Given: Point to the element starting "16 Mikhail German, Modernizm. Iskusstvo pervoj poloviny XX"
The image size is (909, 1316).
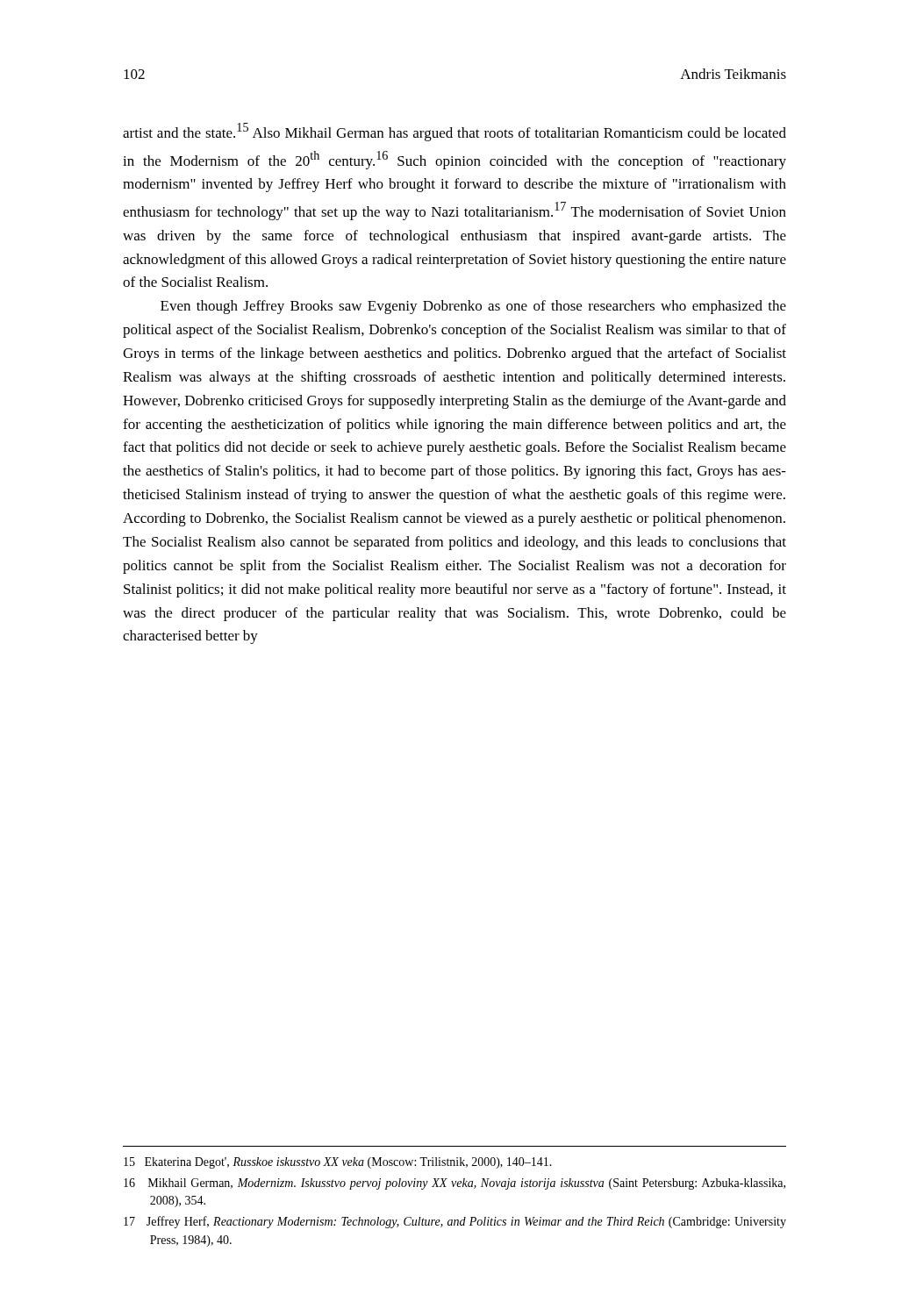Looking at the screenshot, I should [454, 1192].
